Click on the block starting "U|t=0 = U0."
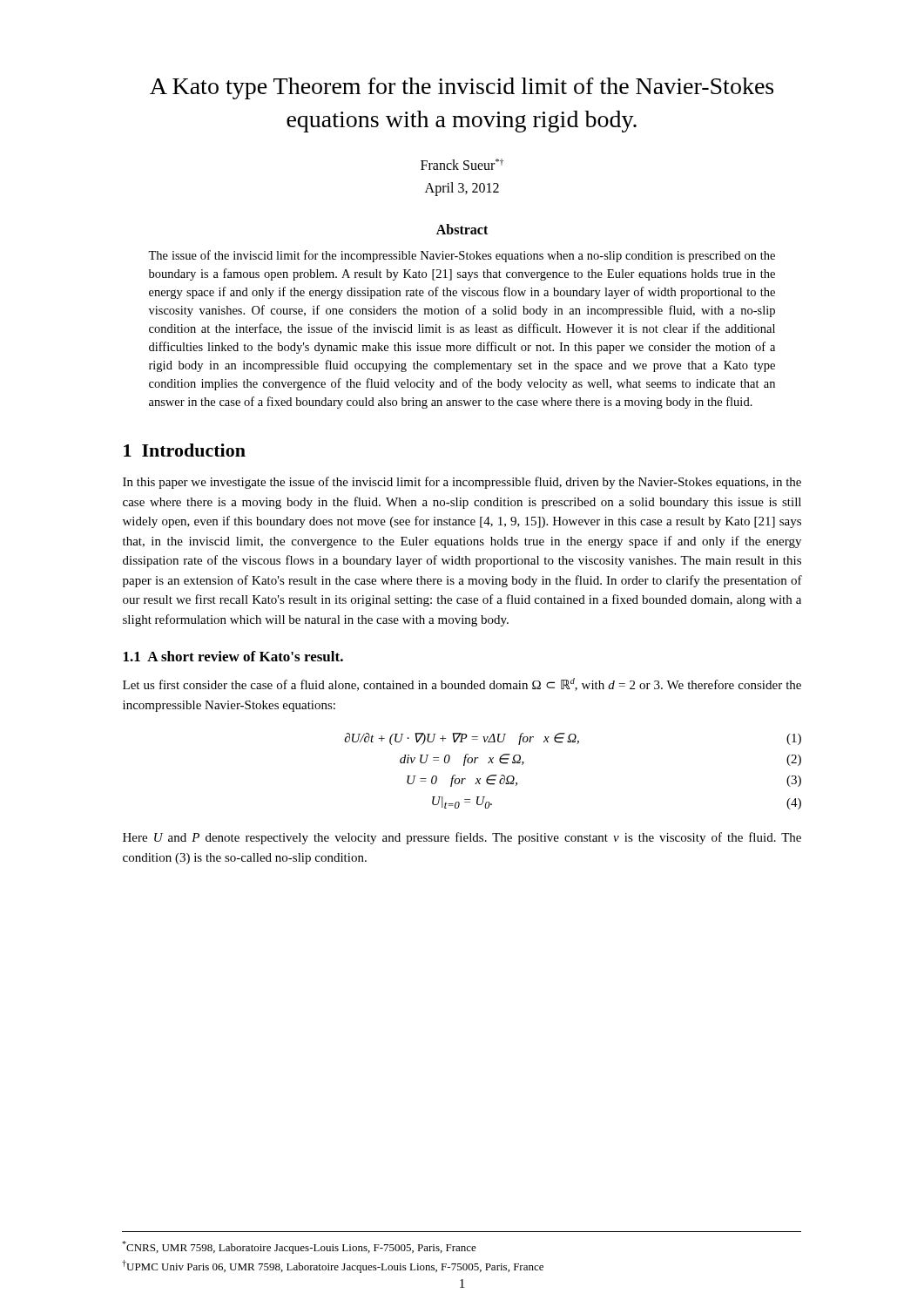 tap(462, 803)
